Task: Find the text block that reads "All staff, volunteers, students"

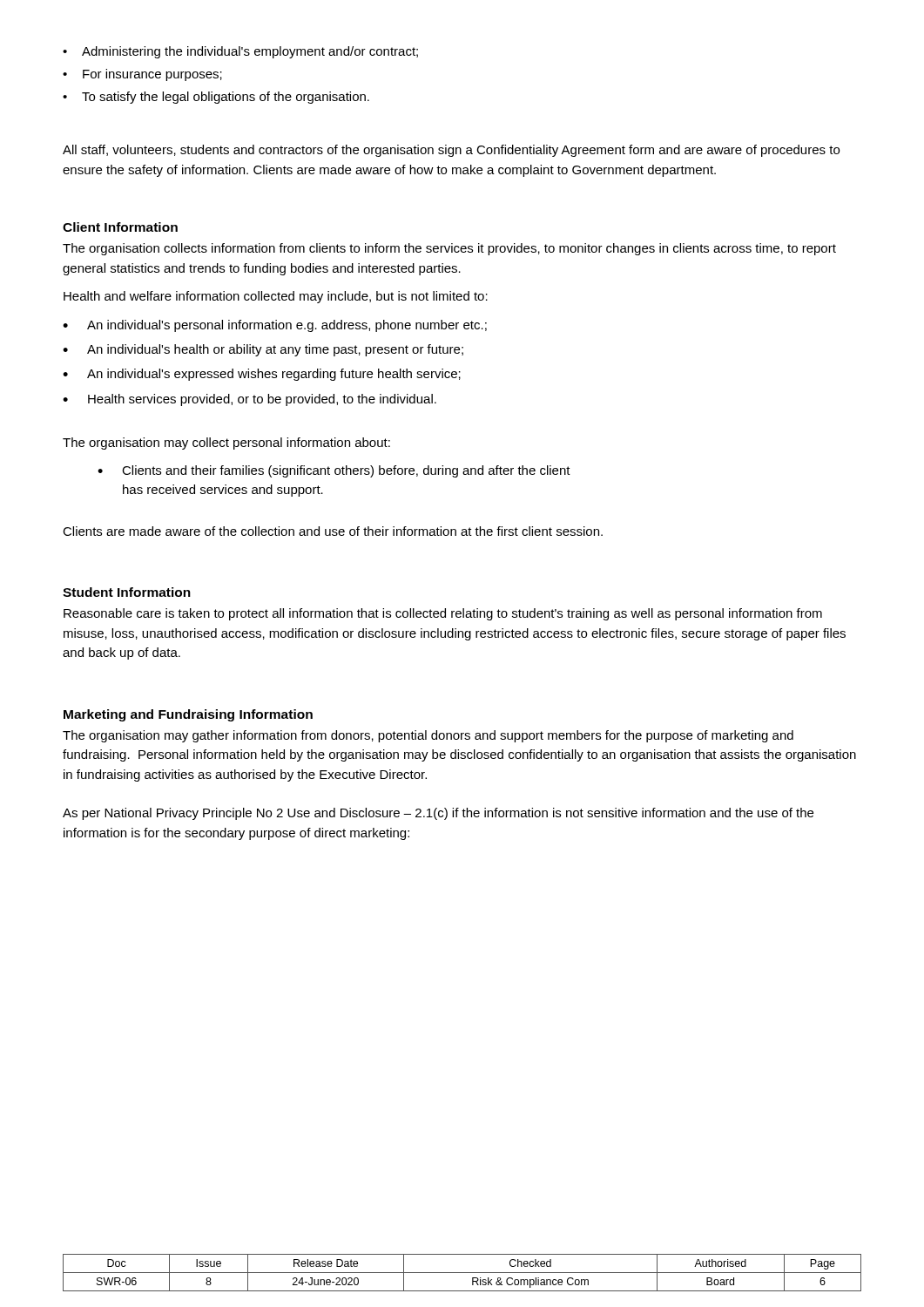Action: coord(451,159)
